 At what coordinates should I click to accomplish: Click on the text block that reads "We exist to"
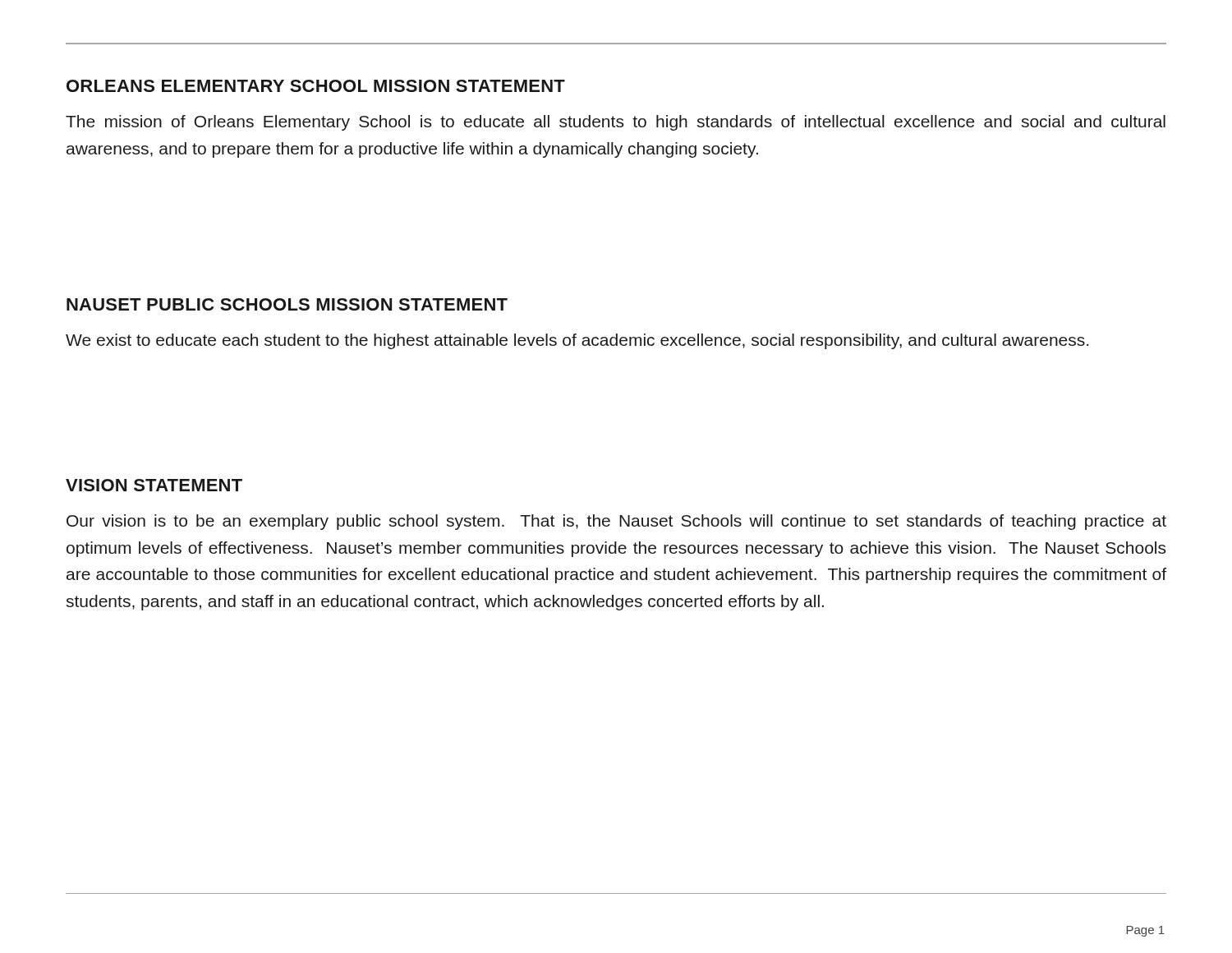pos(578,340)
